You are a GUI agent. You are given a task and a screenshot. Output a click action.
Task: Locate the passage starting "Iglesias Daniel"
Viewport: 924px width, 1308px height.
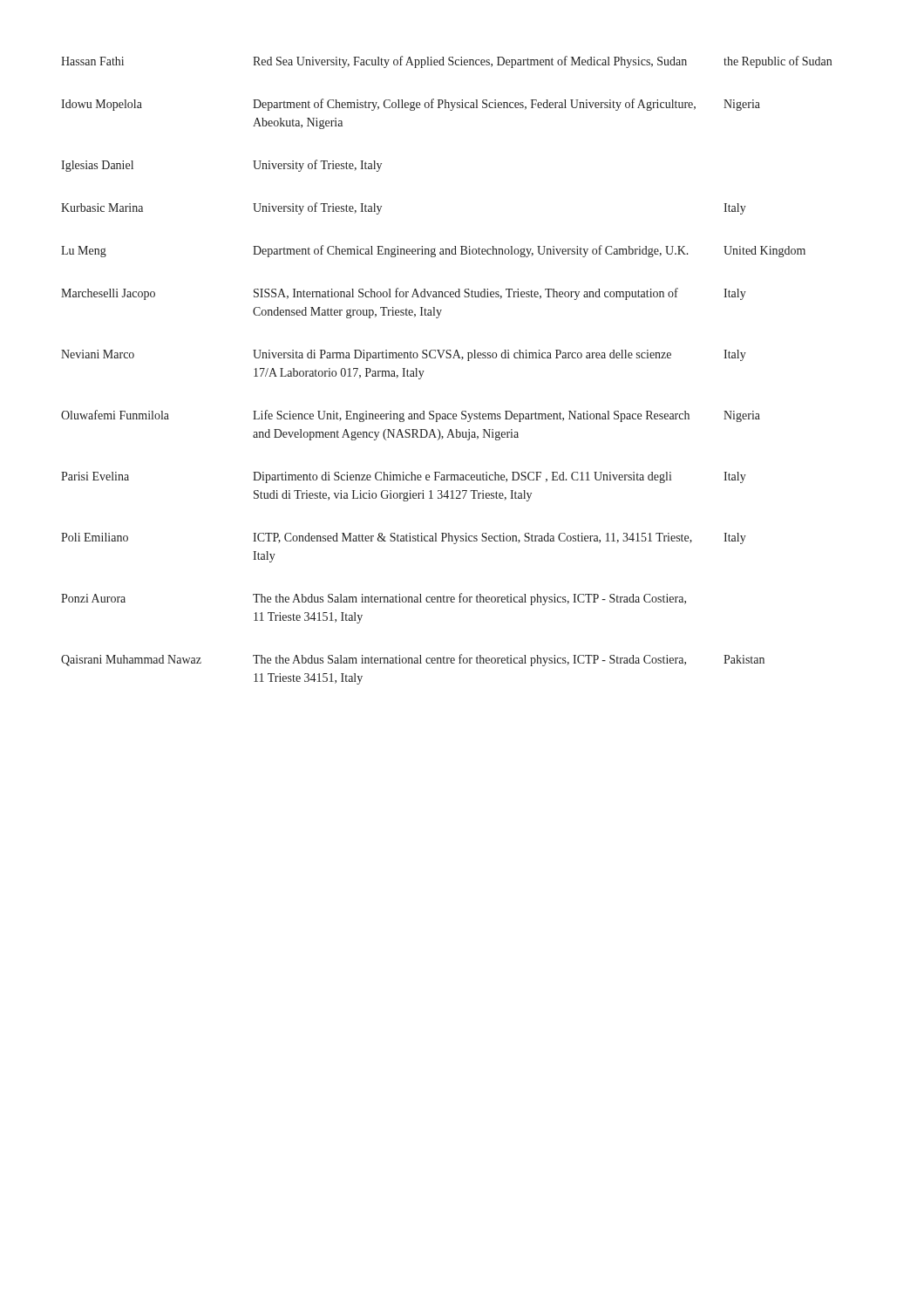click(97, 165)
